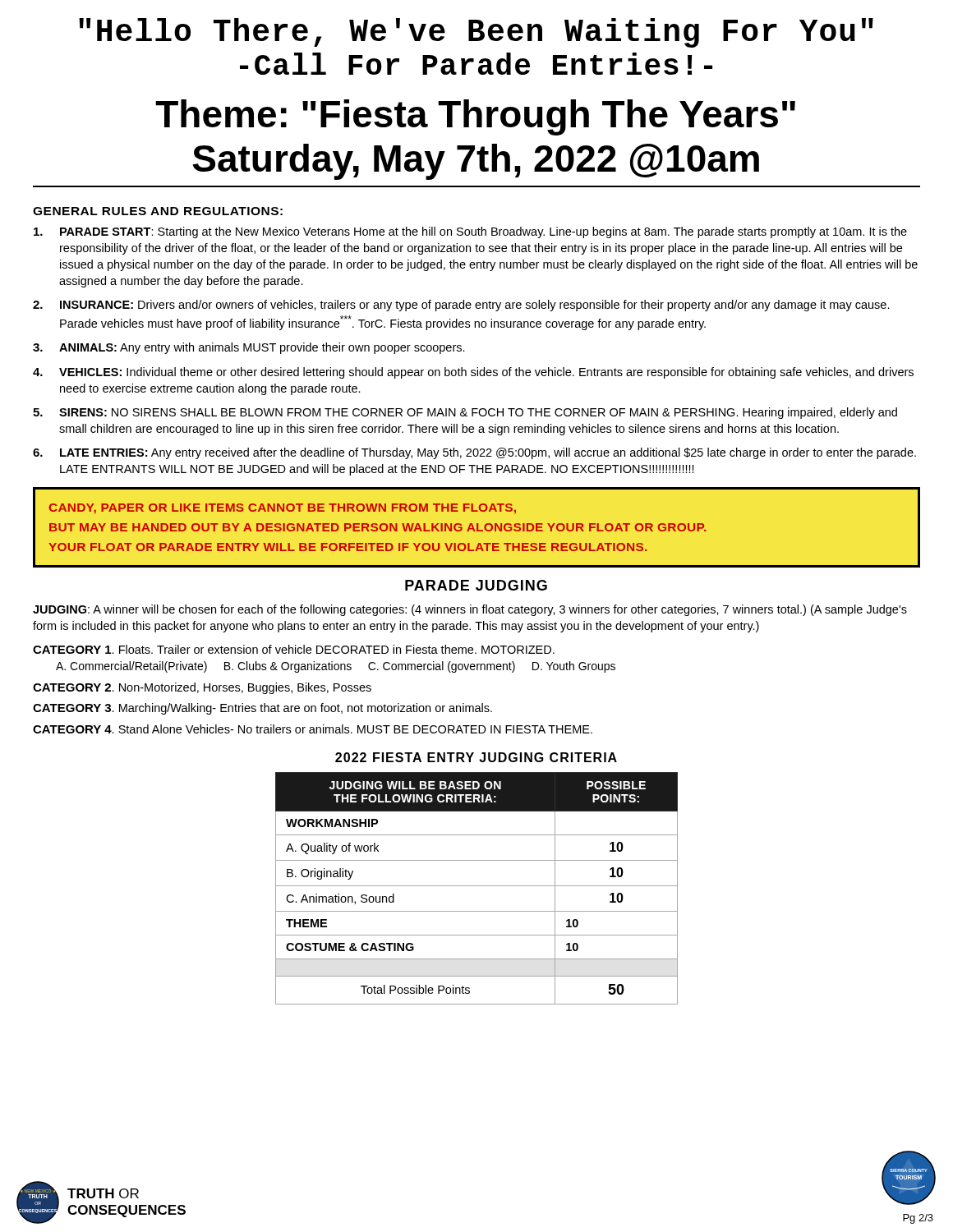Select the element starting ""Hello There, We've Been"
The width and height of the screenshot is (953, 1232).
(476, 49)
